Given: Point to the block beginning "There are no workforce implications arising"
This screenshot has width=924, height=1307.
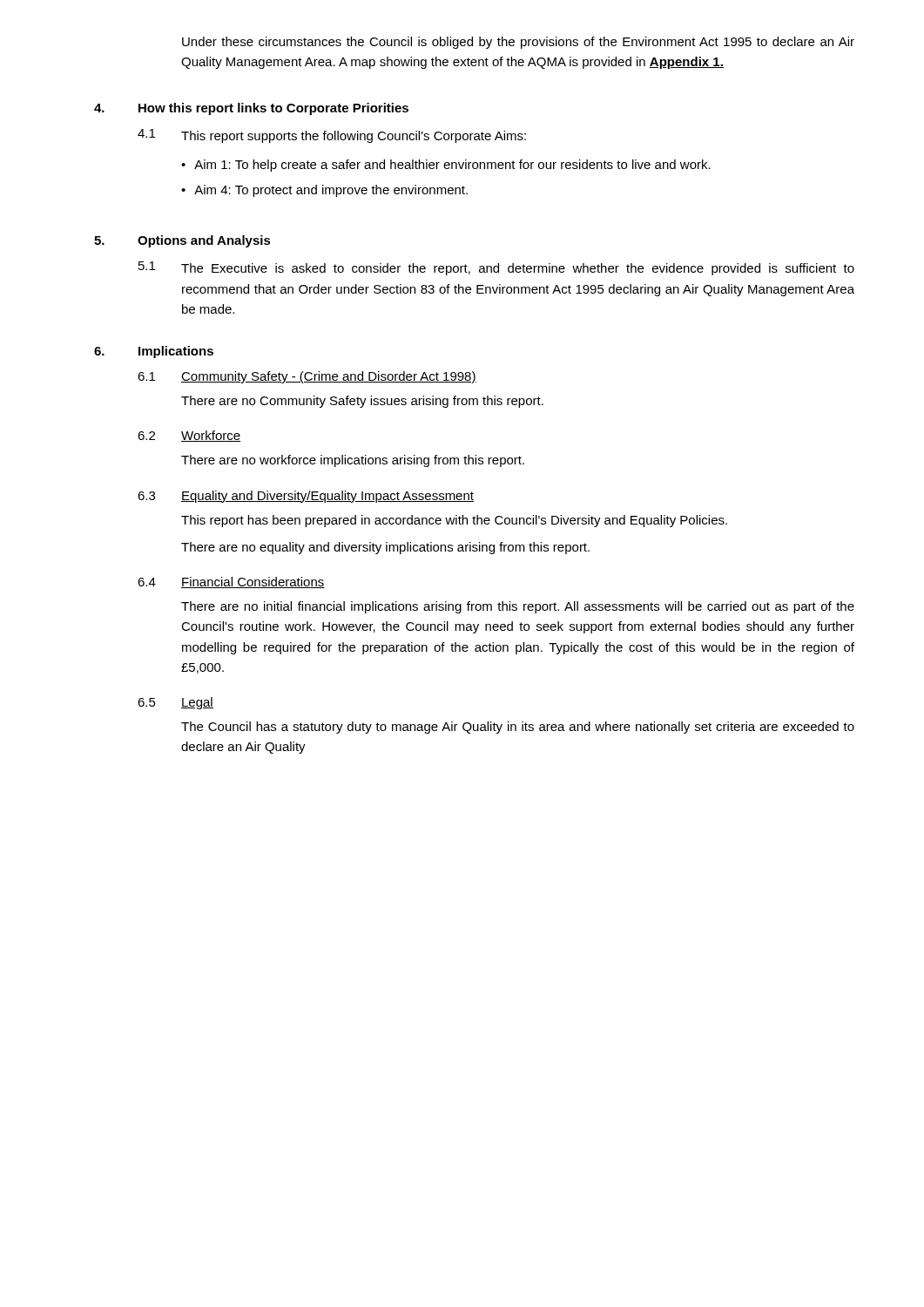Looking at the screenshot, I should pos(353,460).
